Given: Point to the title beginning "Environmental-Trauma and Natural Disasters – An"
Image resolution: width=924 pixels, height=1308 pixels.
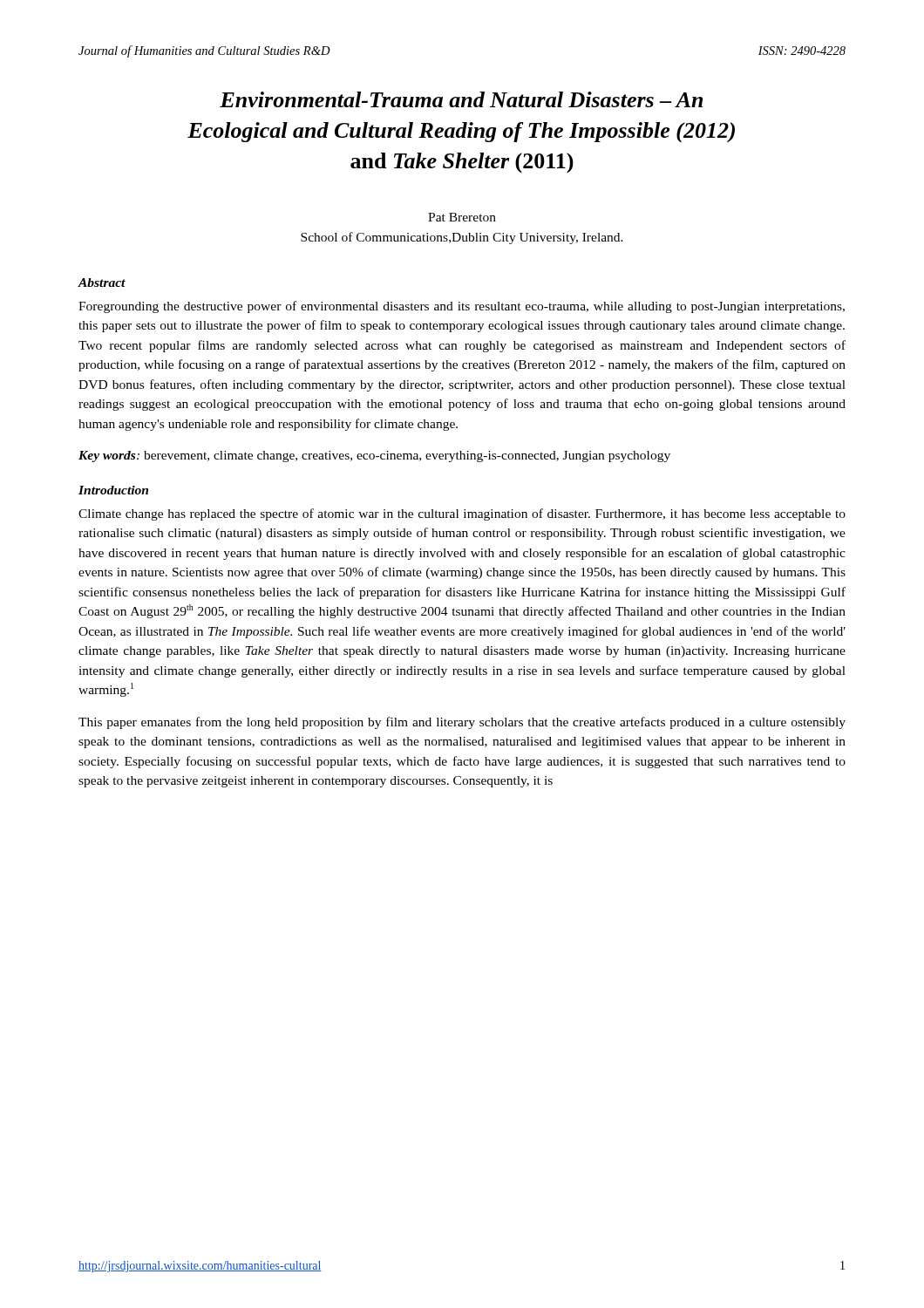Looking at the screenshot, I should [462, 131].
